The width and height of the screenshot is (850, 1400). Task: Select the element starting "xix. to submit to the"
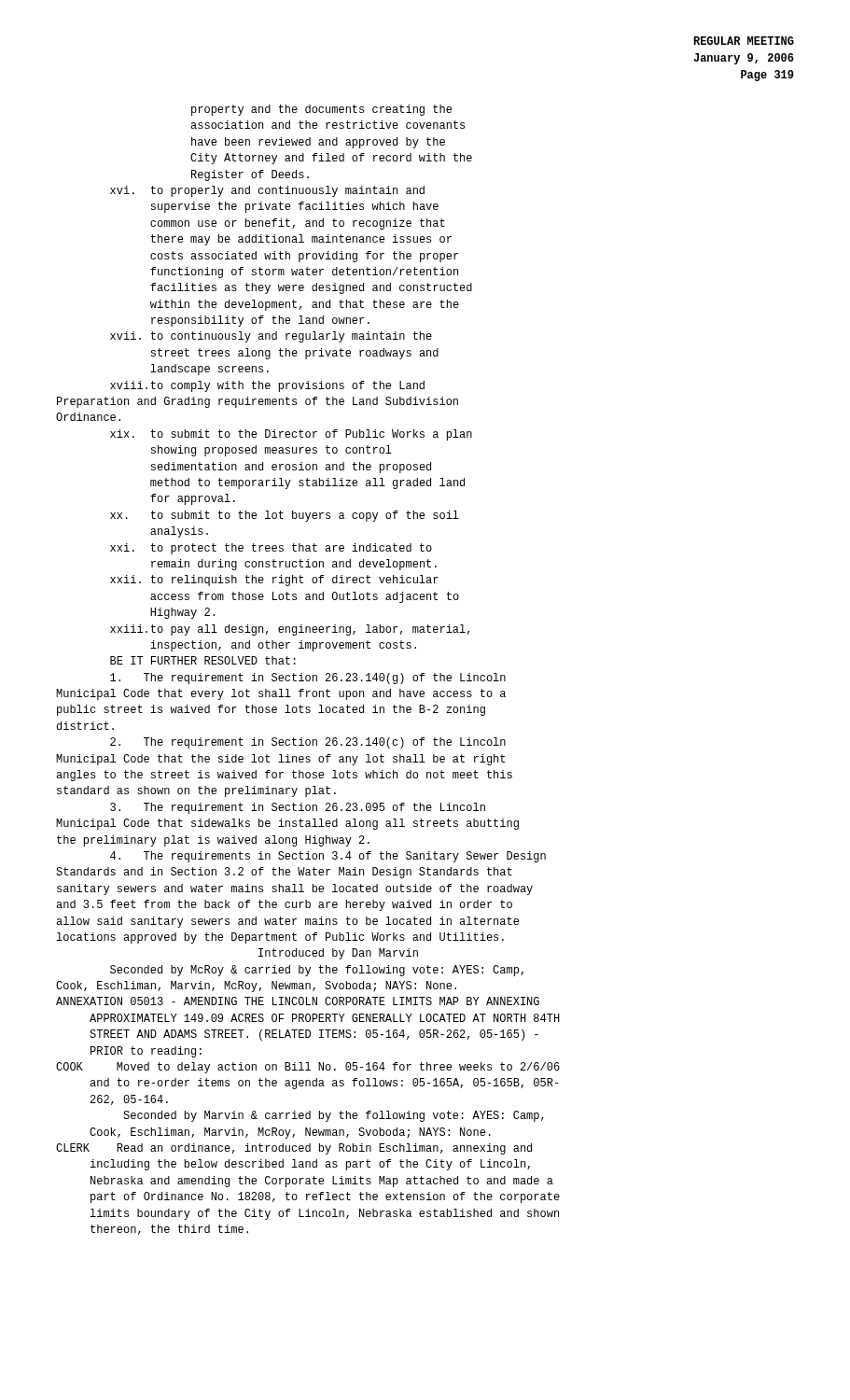coord(264,467)
